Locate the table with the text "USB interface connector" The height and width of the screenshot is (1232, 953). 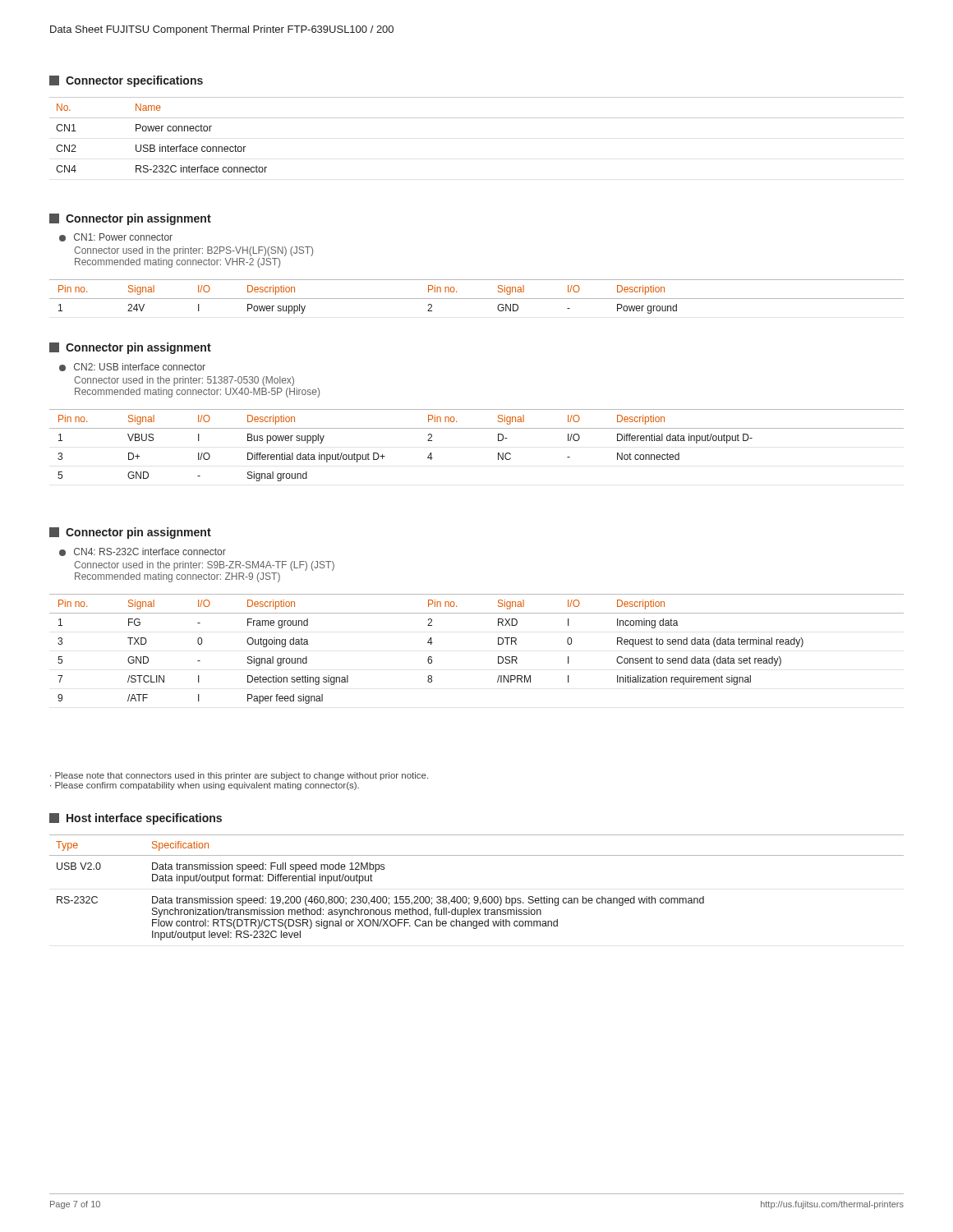[x=476, y=138]
